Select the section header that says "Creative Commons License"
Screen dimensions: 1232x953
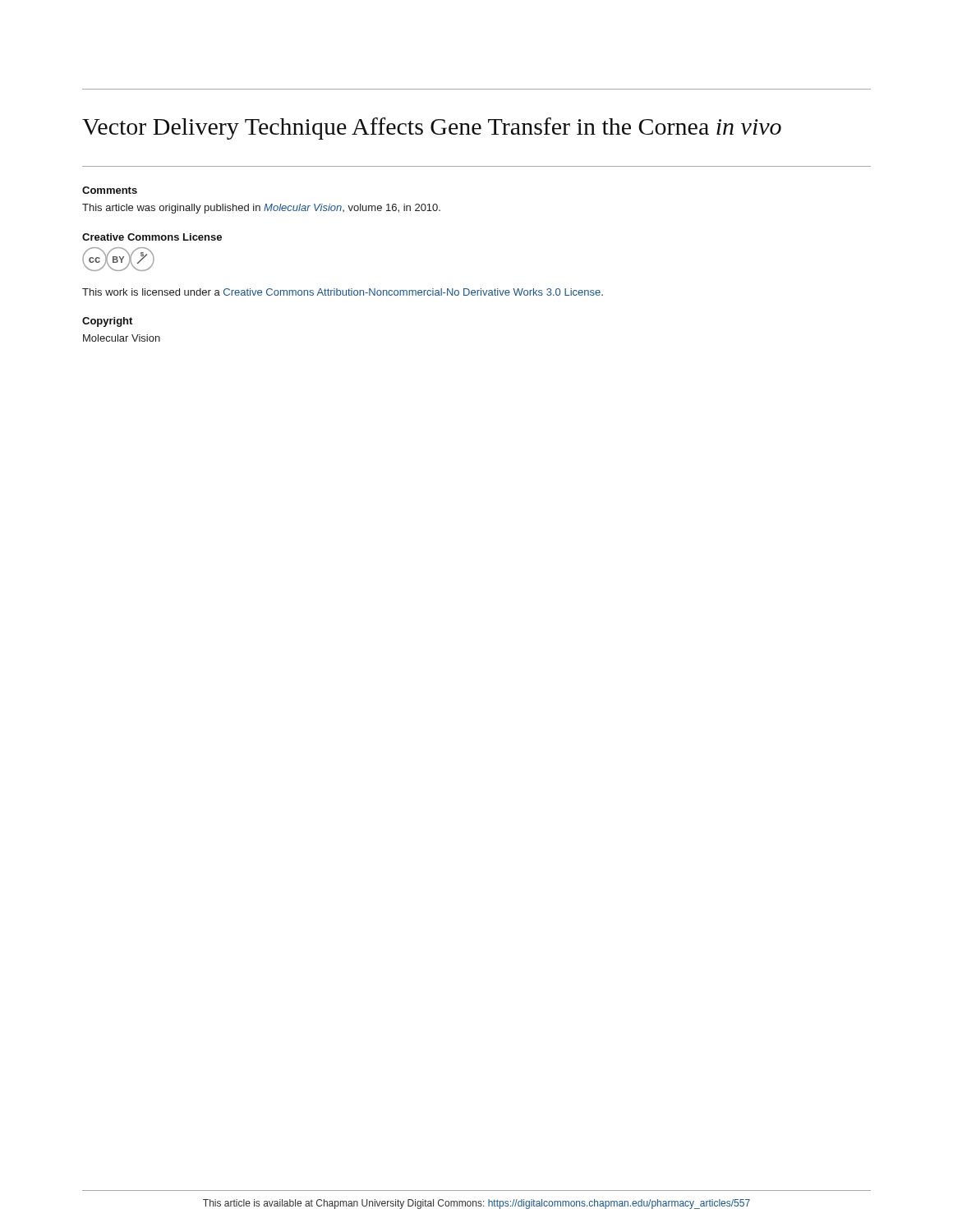152,237
